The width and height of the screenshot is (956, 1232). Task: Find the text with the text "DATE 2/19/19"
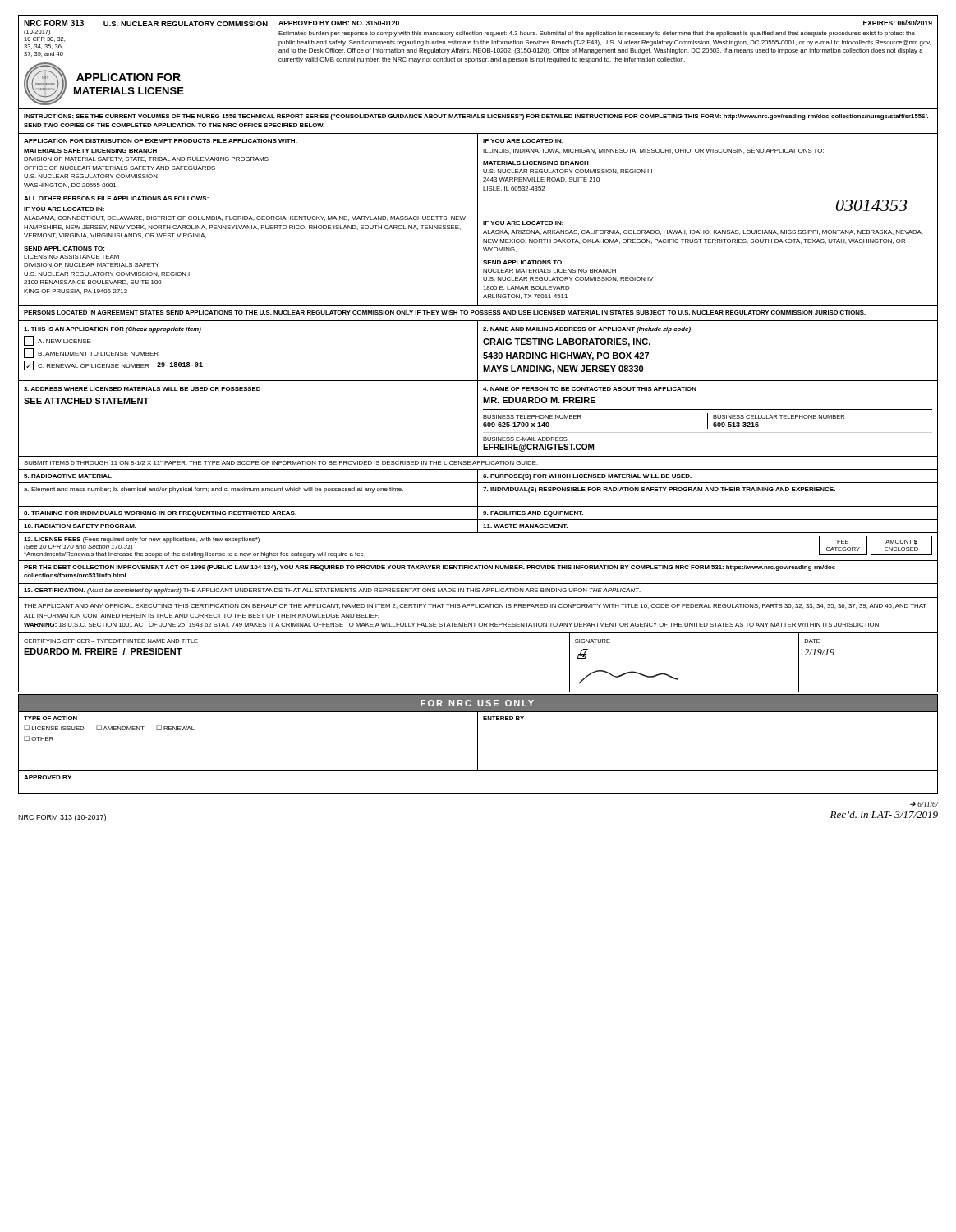tap(813, 641)
